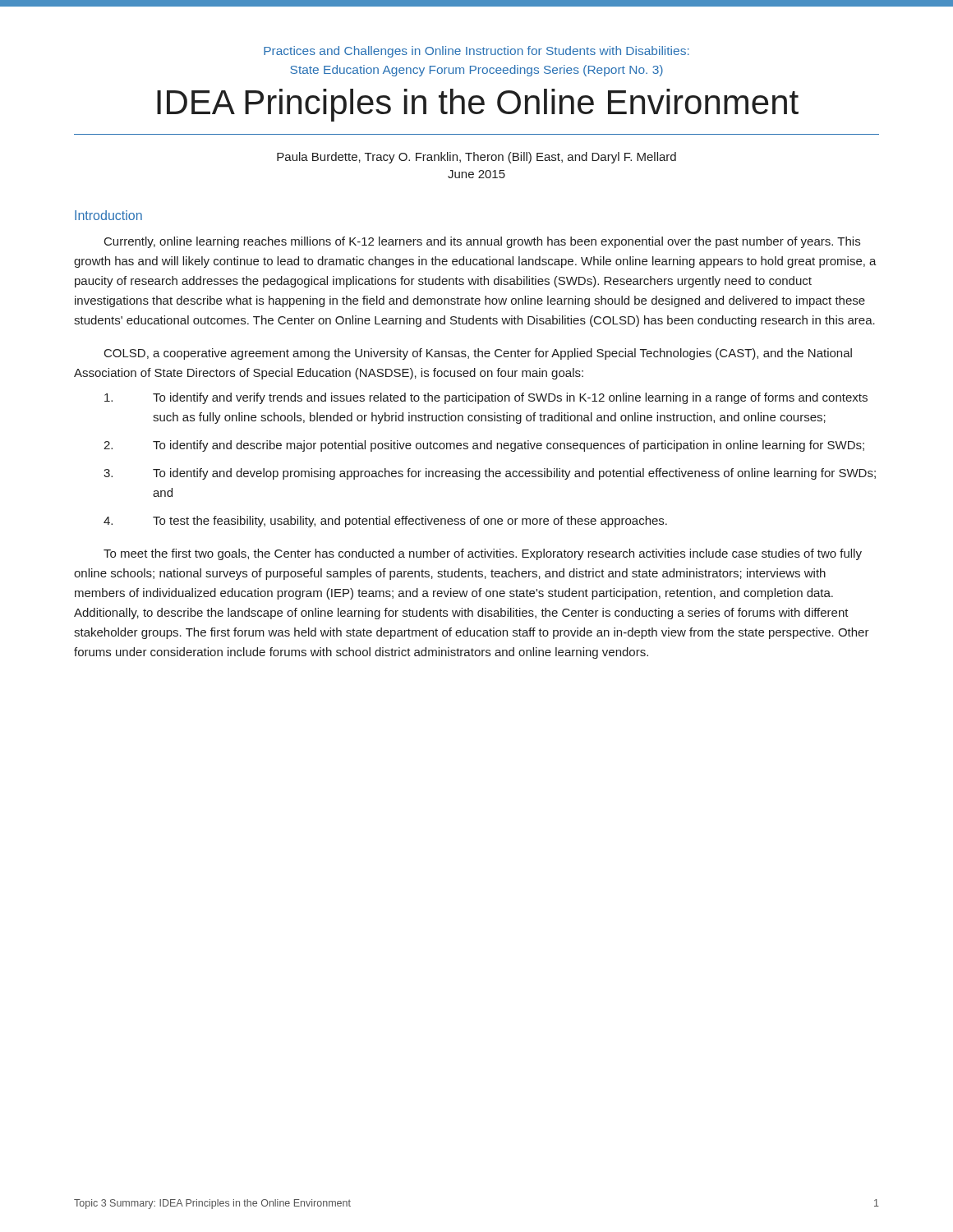953x1232 pixels.
Task: Select the region starting "COLSD, a cooperative agreement among the University of"
Action: click(x=476, y=363)
